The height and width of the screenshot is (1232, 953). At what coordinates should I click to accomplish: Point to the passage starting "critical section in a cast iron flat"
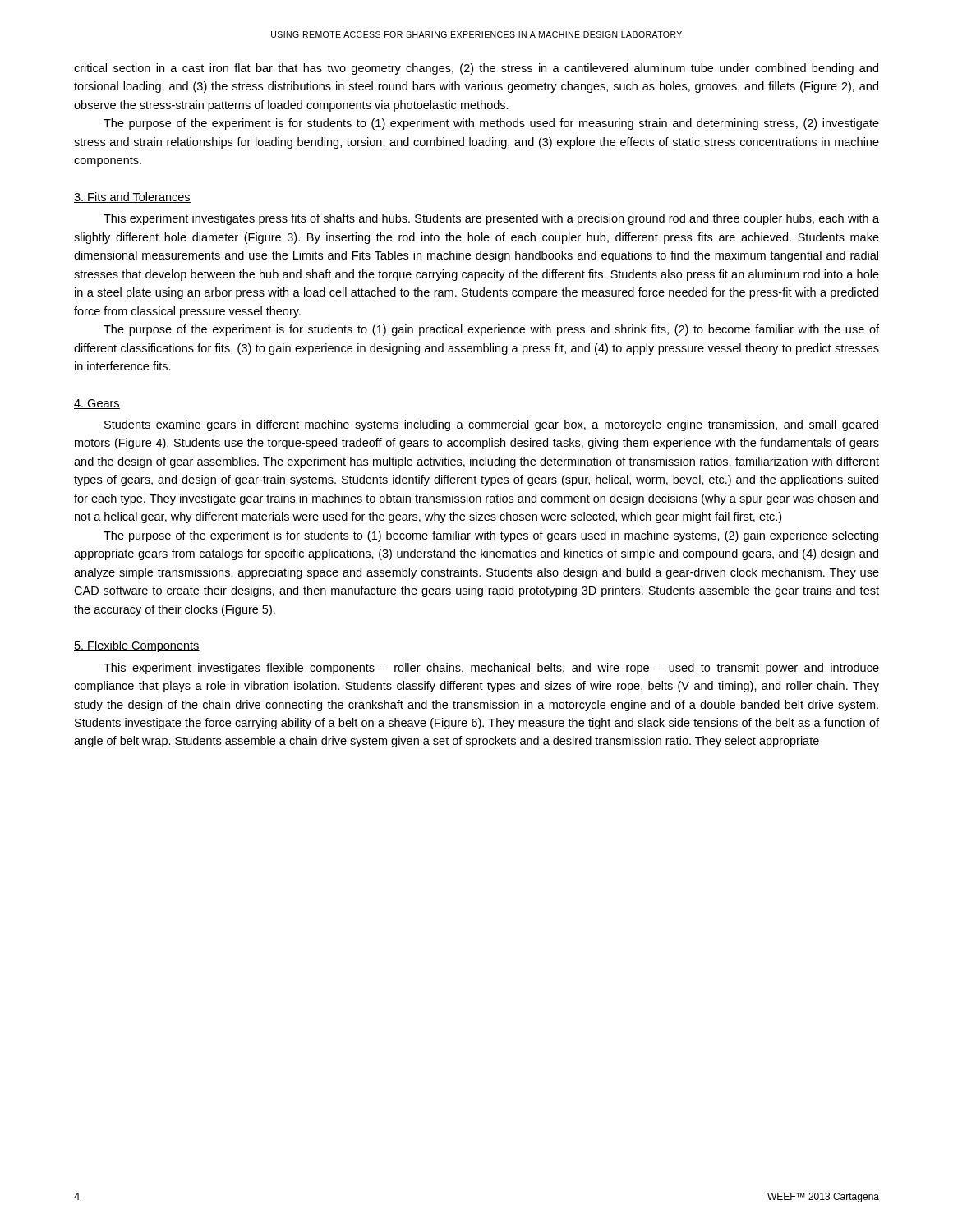[x=476, y=115]
